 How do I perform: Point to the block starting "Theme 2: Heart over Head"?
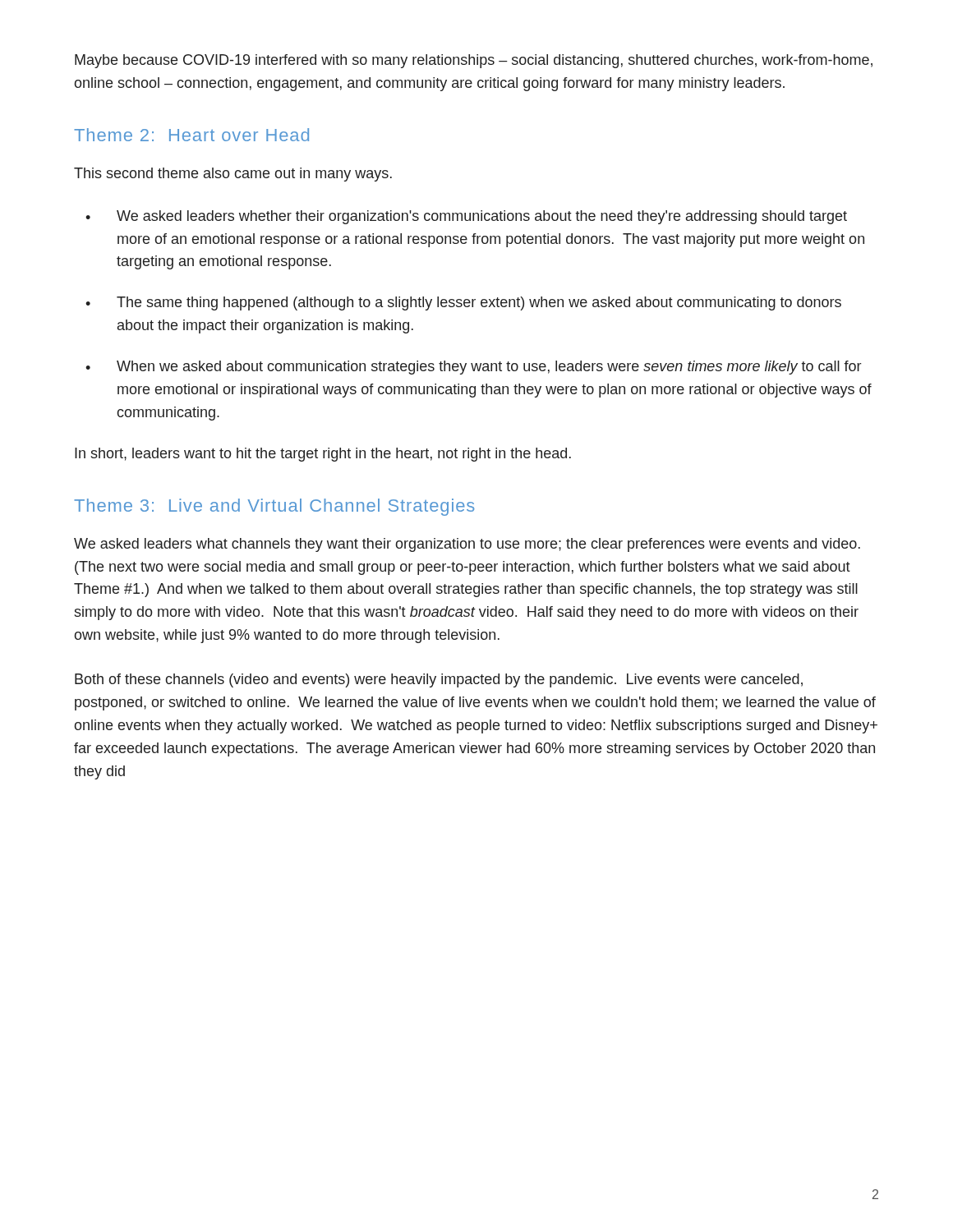pyautogui.click(x=193, y=135)
